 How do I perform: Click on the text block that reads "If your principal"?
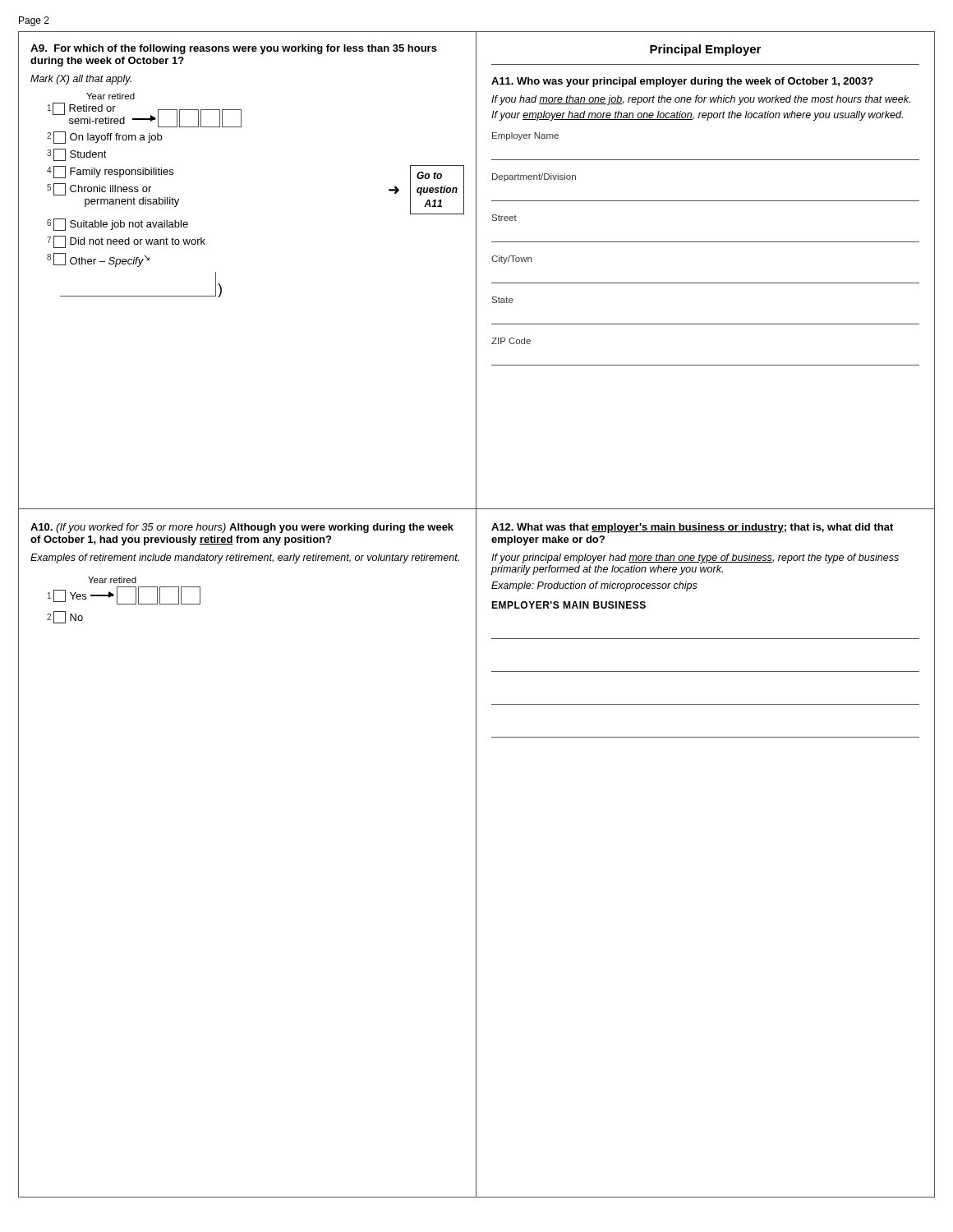click(695, 563)
